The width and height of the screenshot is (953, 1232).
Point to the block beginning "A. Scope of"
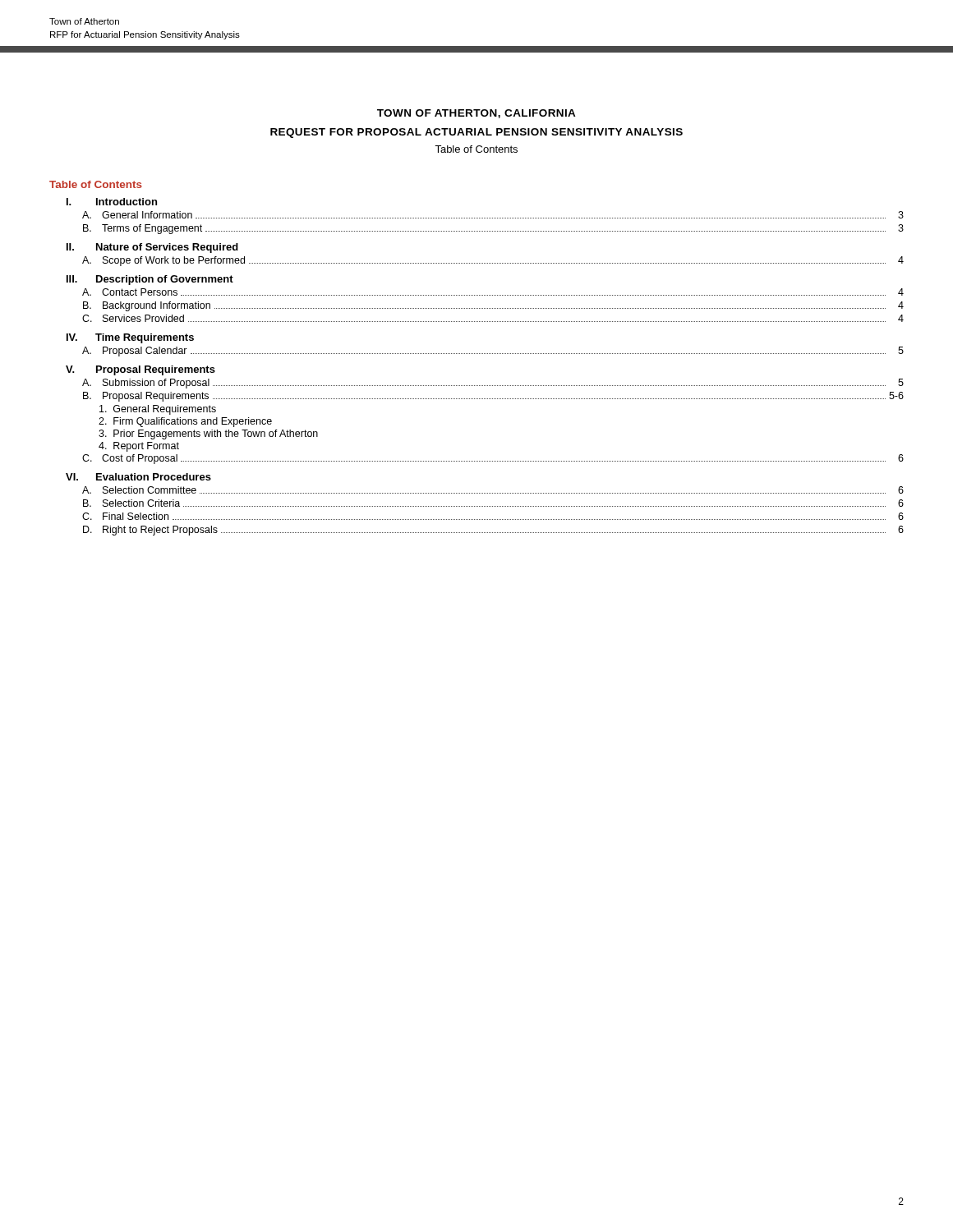coord(493,260)
